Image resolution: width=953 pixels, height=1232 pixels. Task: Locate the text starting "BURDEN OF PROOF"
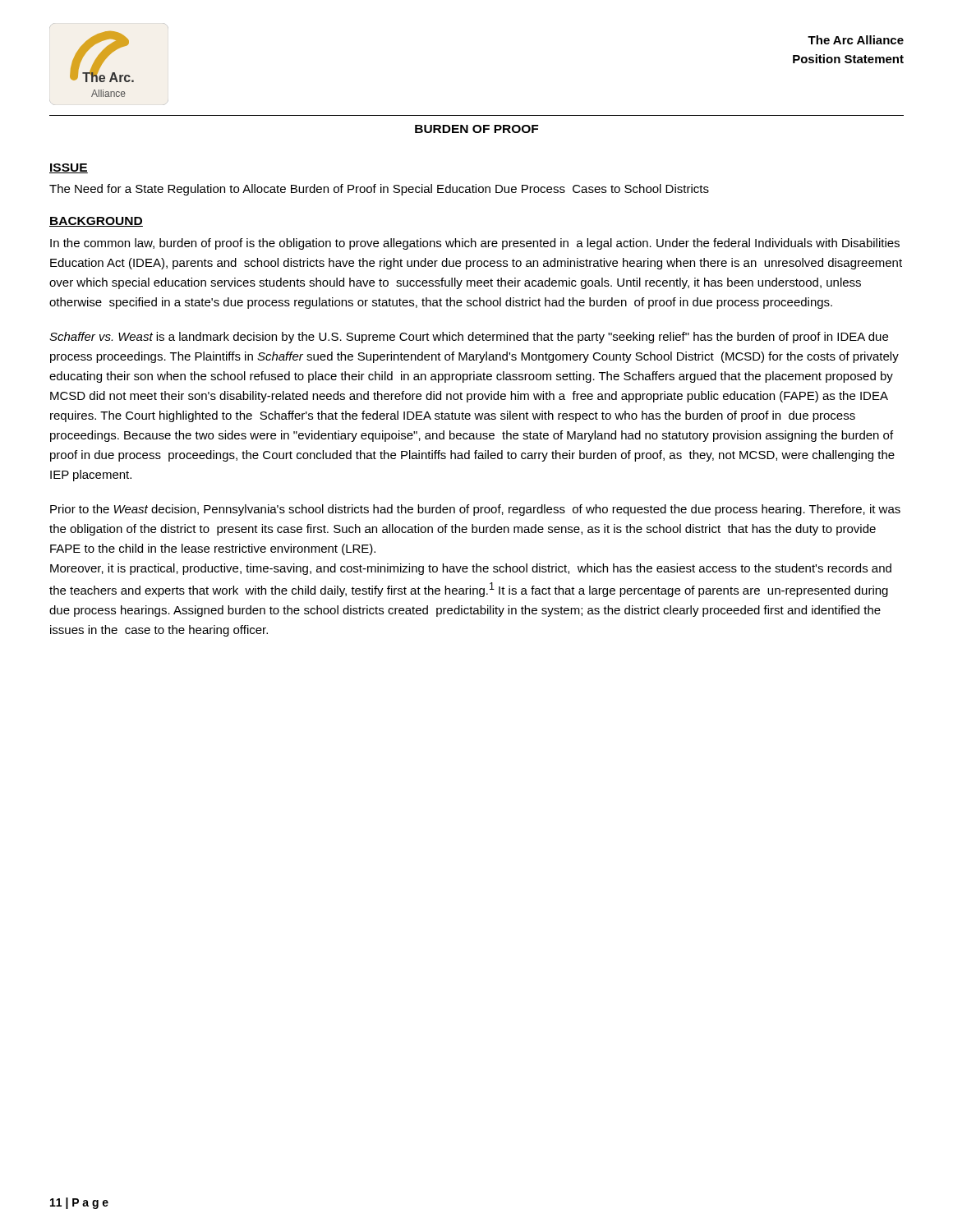pyautogui.click(x=476, y=129)
